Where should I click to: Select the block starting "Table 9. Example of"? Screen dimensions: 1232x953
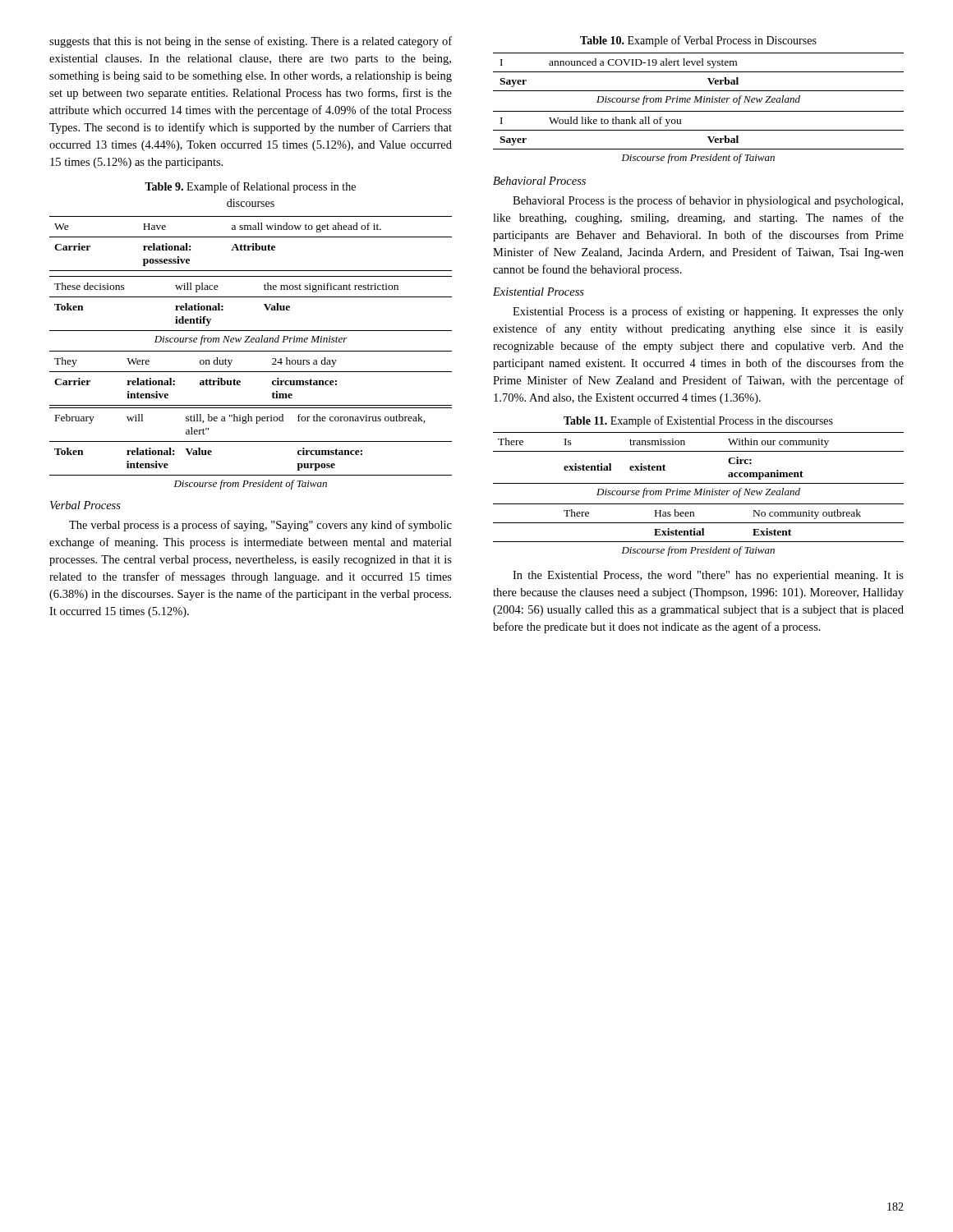[x=251, y=195]
